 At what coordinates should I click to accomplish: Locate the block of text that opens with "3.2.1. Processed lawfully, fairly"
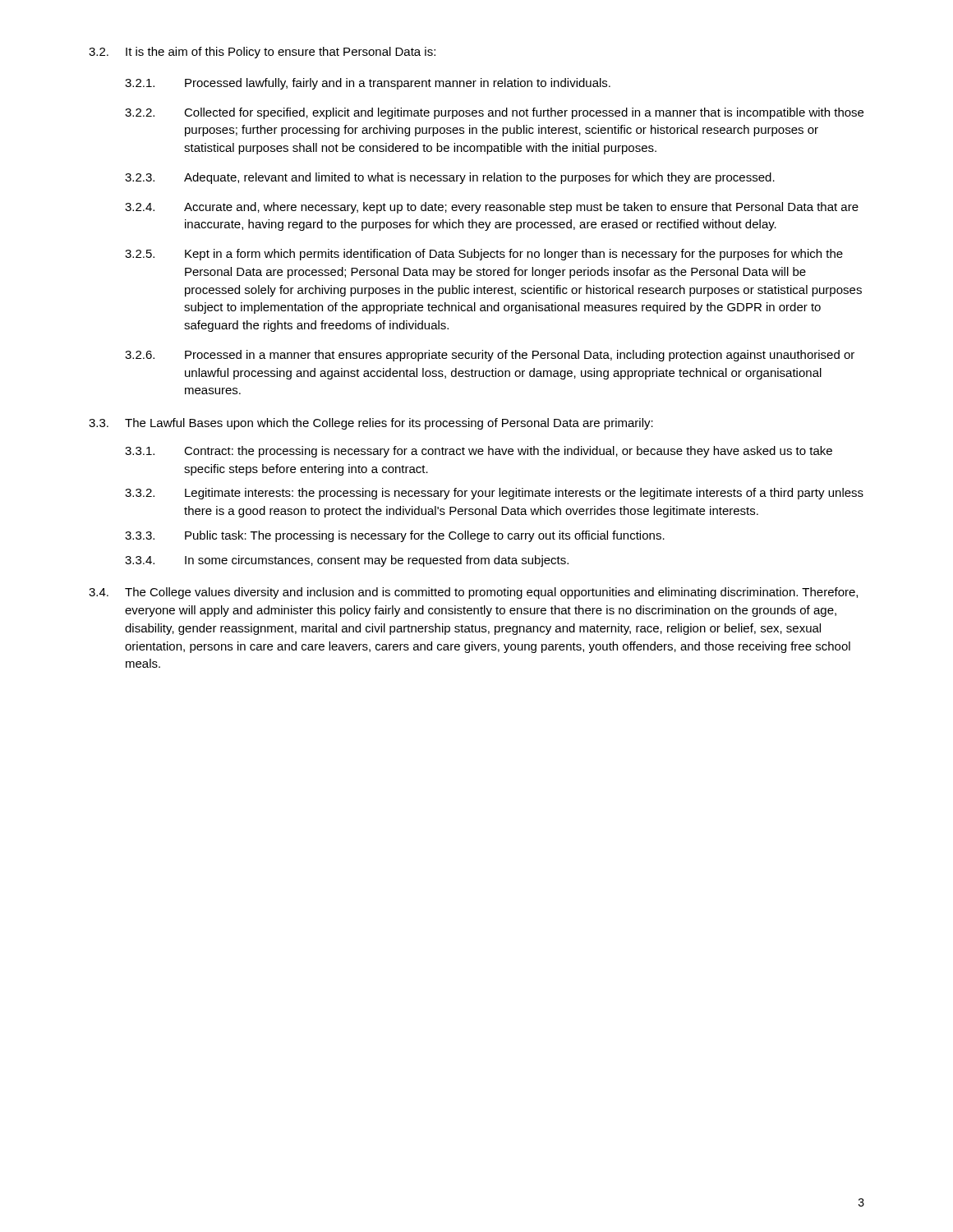pyautogui.click(x=495, y=83)
